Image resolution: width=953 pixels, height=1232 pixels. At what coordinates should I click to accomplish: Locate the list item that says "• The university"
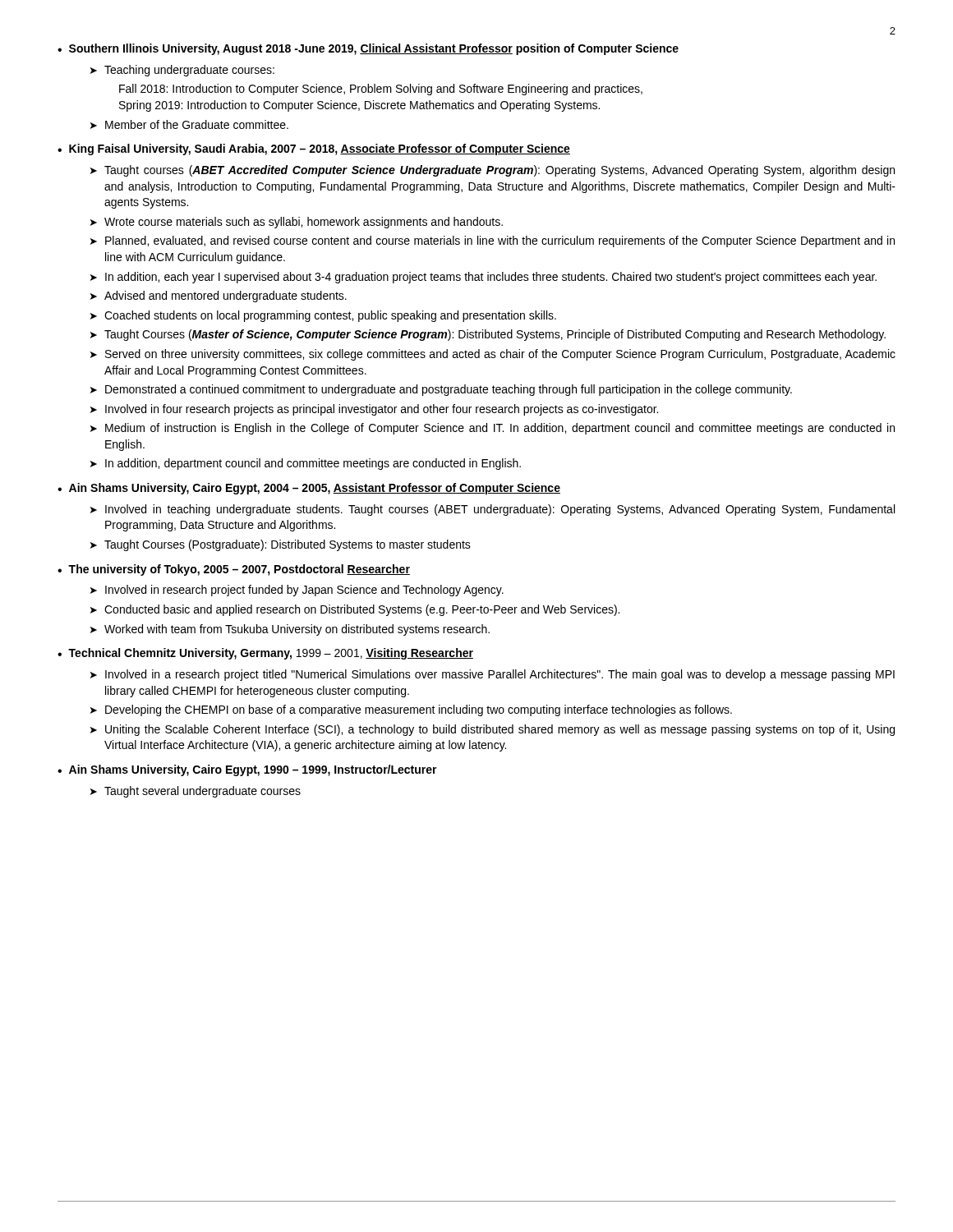point(476,600)
